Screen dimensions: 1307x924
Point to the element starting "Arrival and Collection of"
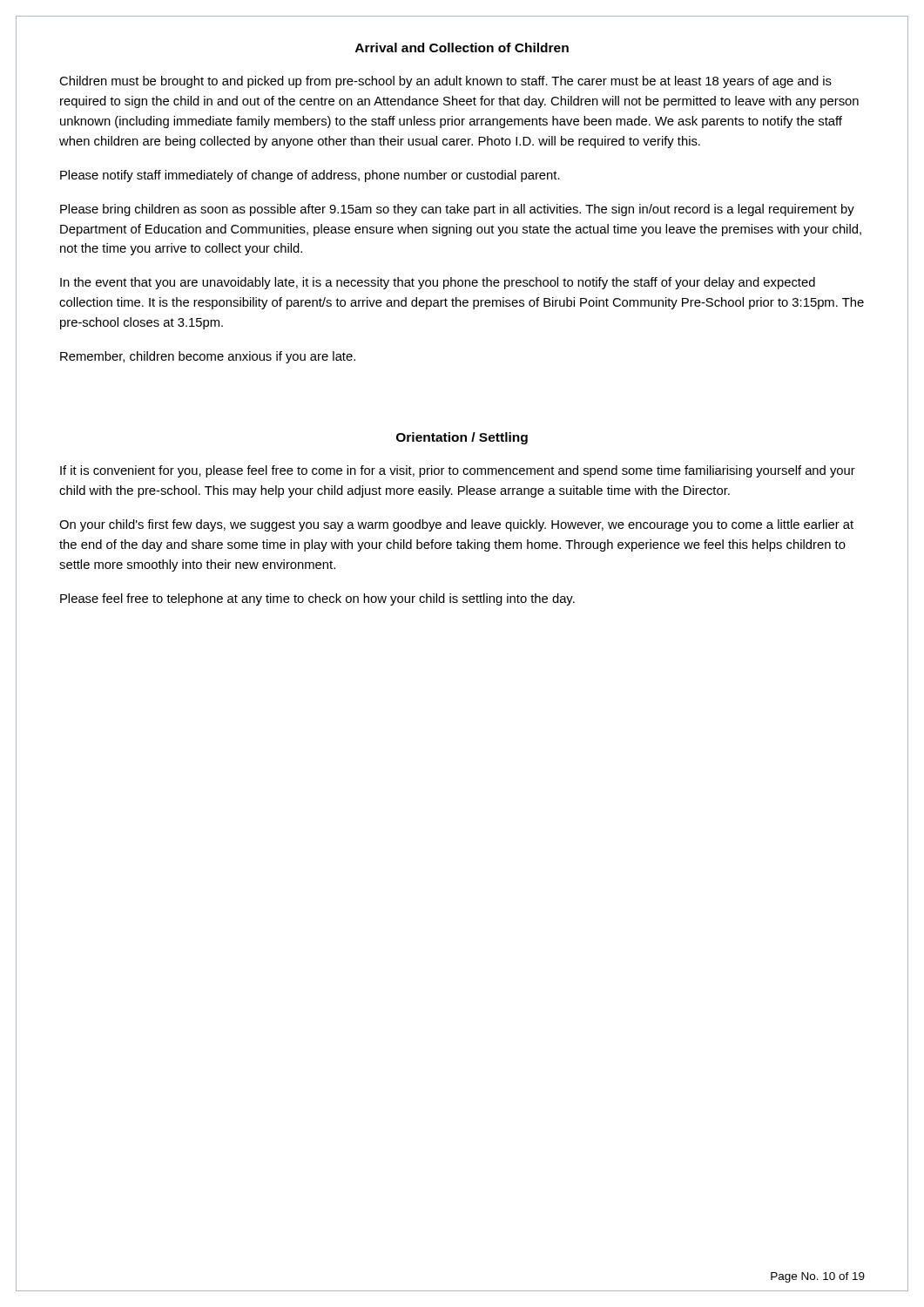462,48
